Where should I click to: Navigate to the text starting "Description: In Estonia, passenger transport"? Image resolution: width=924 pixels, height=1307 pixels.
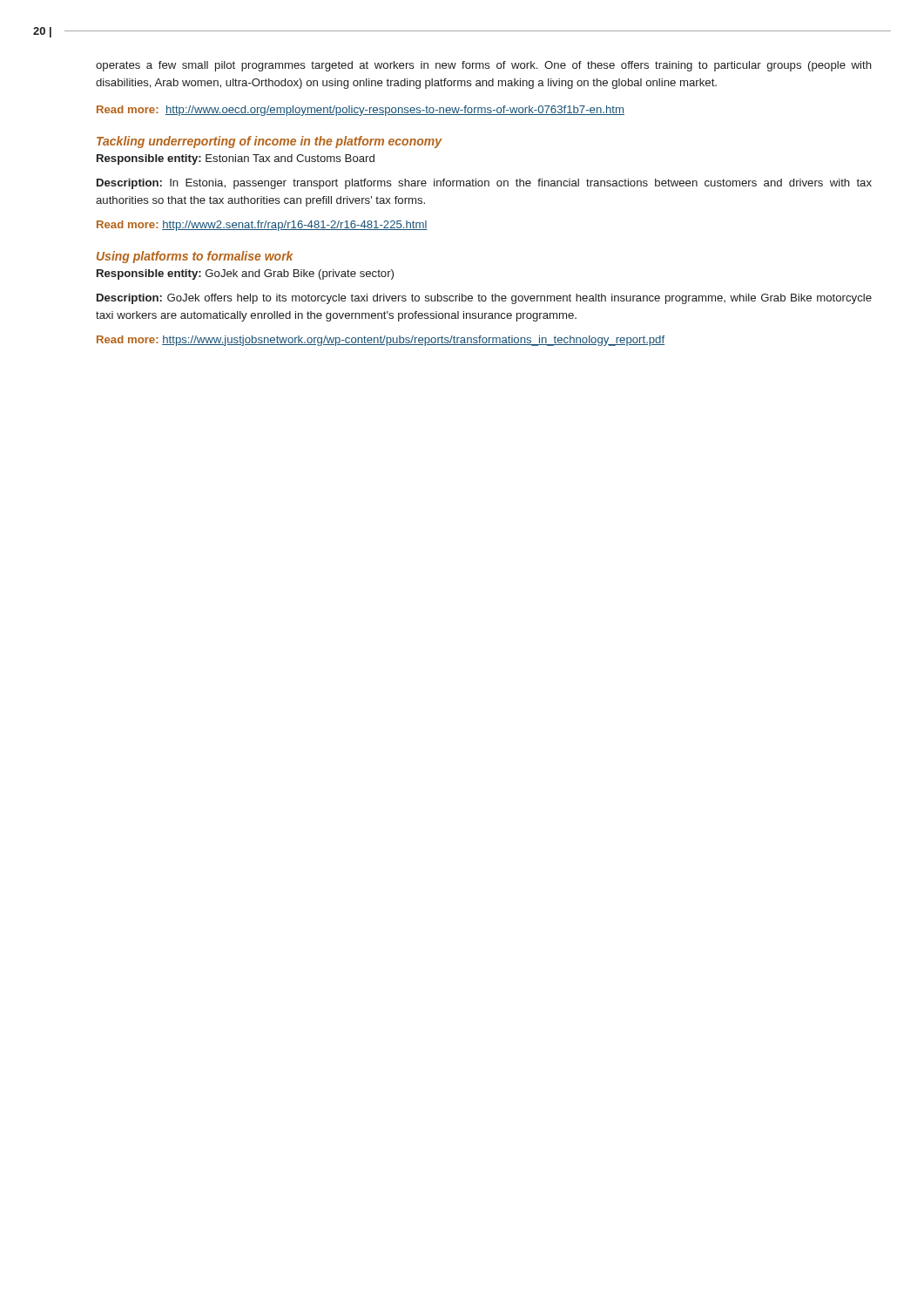coord(484,191)
